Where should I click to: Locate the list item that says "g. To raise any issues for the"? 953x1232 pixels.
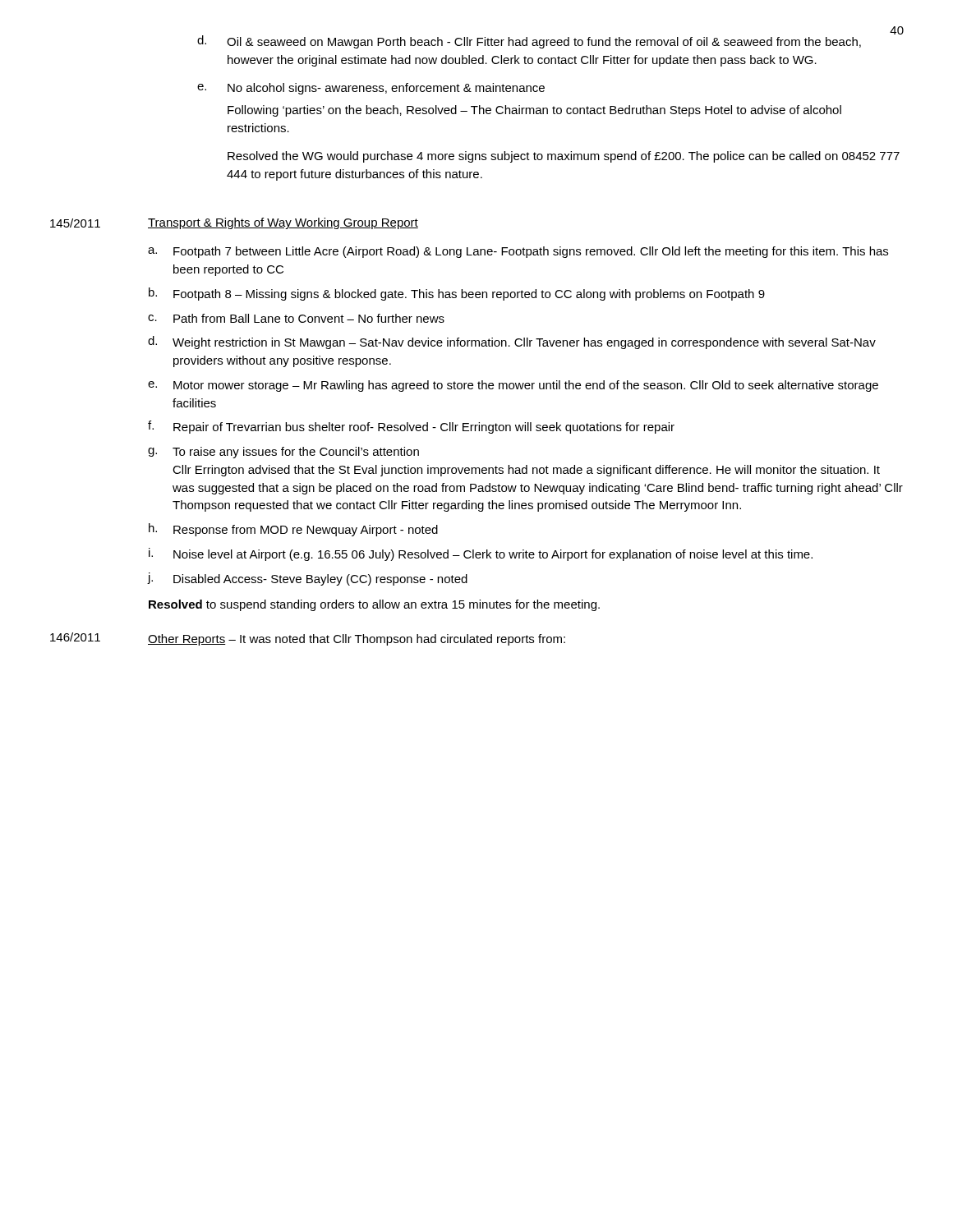point(526,478)
